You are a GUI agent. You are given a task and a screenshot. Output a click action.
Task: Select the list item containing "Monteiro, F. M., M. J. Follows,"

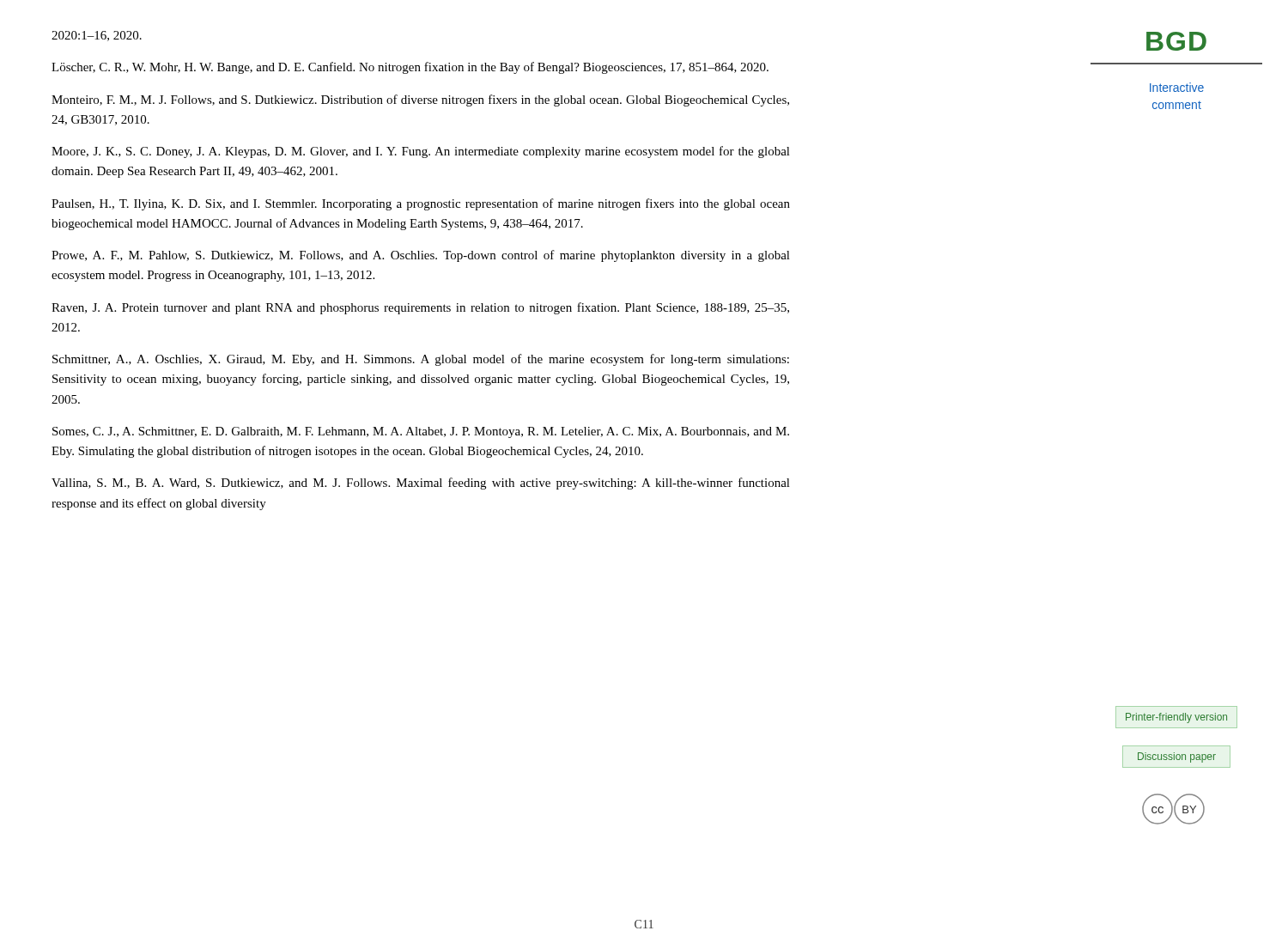421,109
